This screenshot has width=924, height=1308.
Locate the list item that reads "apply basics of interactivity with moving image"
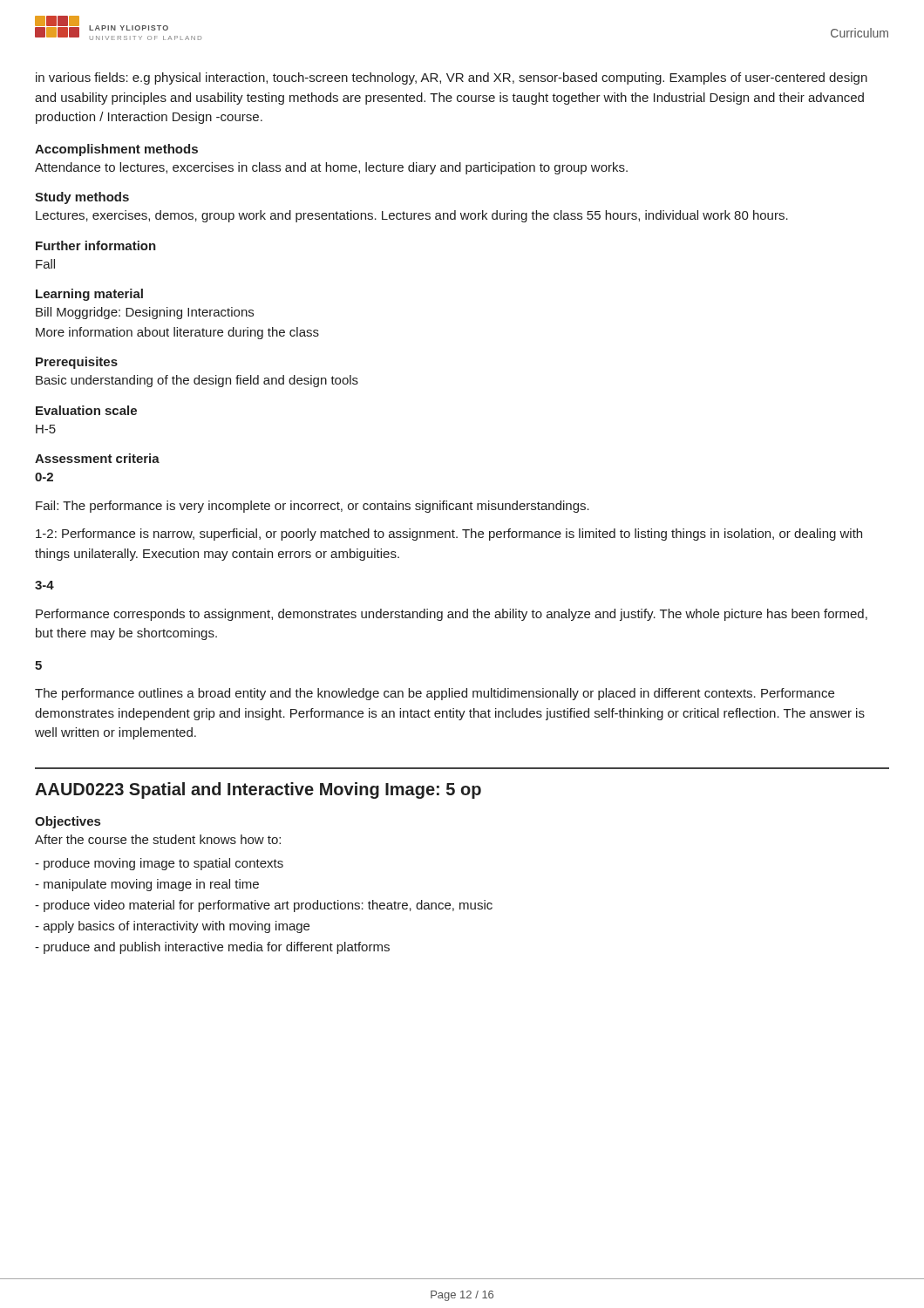tap(173, 926)
